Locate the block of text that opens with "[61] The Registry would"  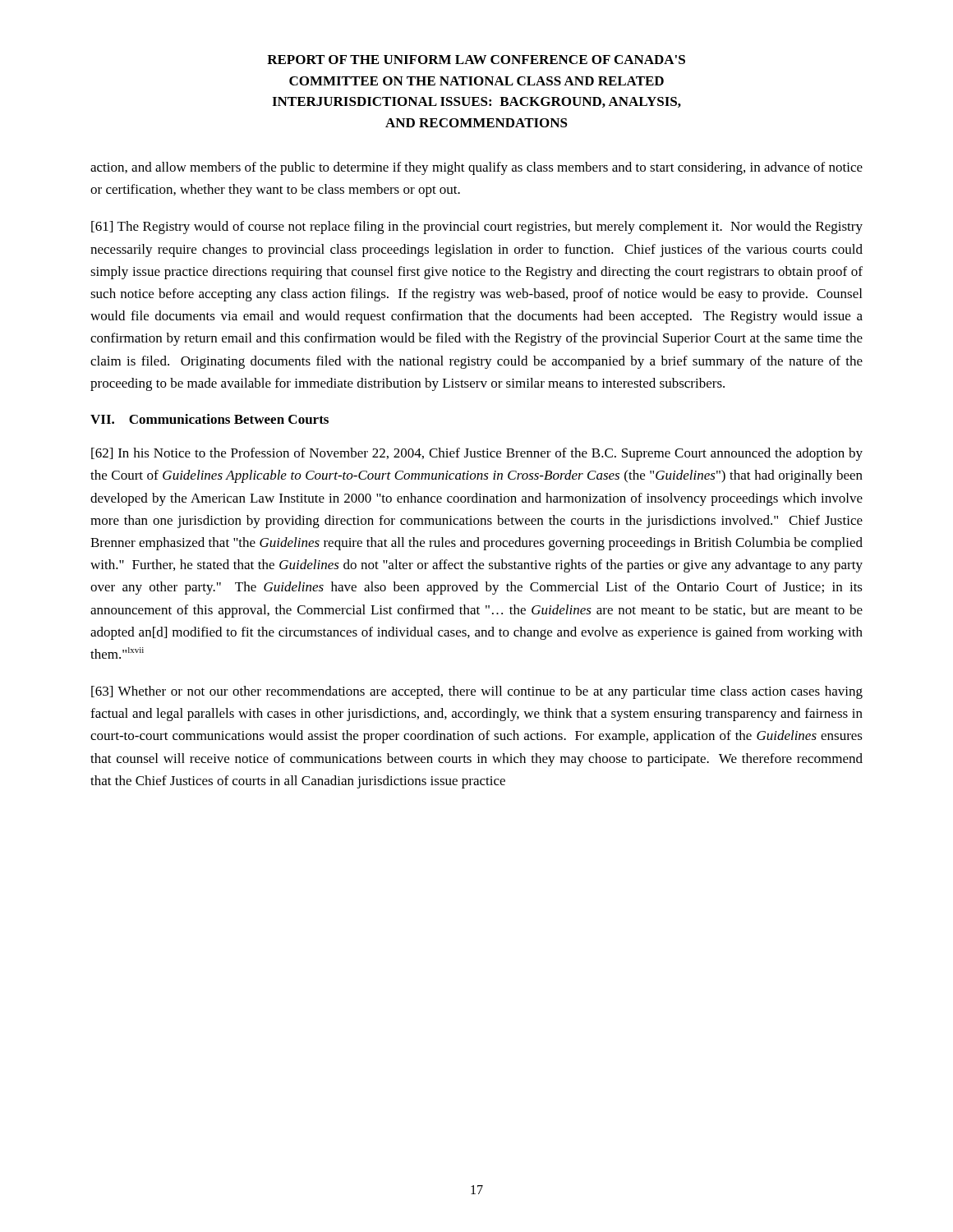pos(476,305)
